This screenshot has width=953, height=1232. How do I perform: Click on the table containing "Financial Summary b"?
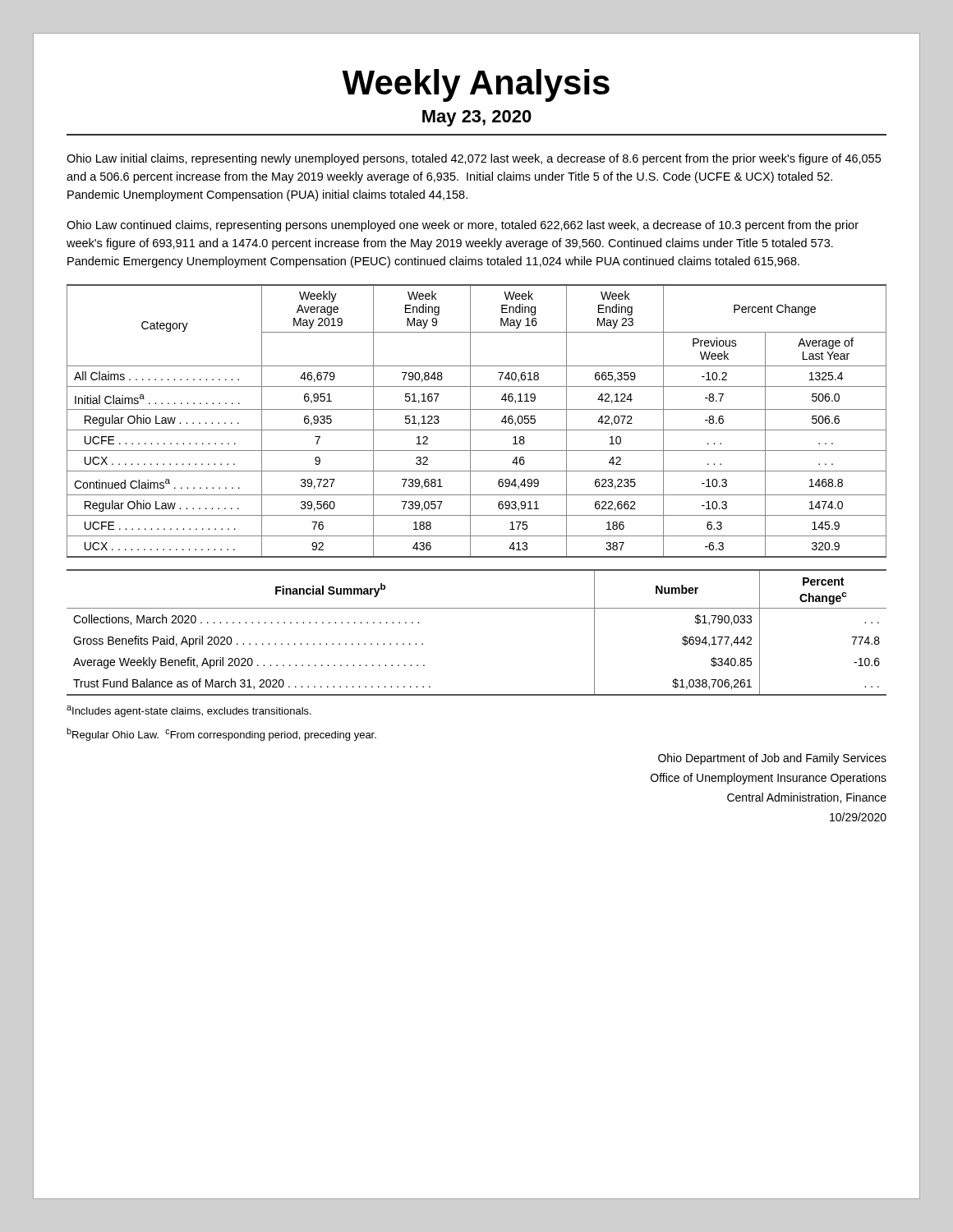476,633
